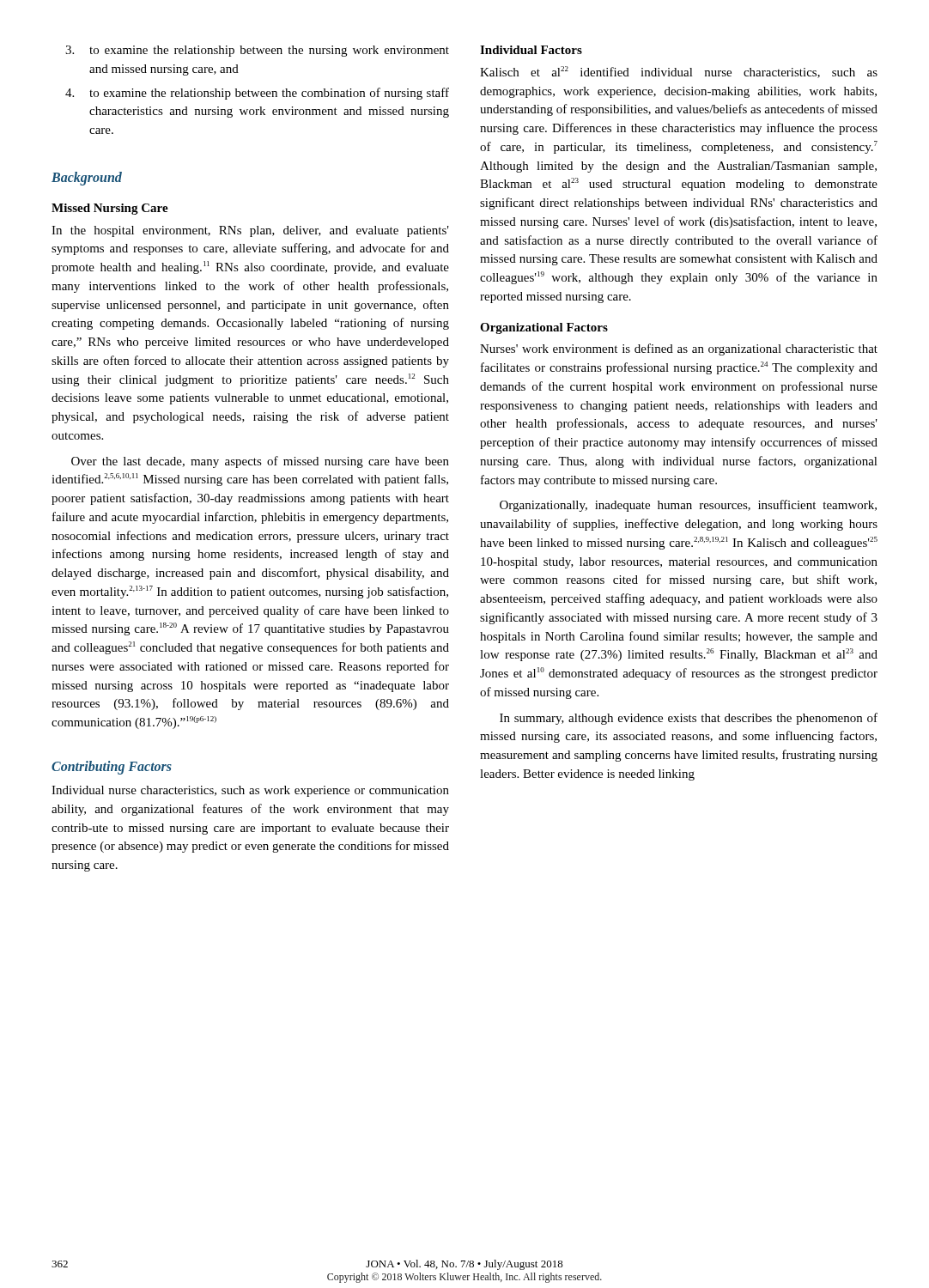The width and height of the screenshot is (929, 1288).
Task: Find the text starting "Individual Factors"
Action: click(531, 50)
